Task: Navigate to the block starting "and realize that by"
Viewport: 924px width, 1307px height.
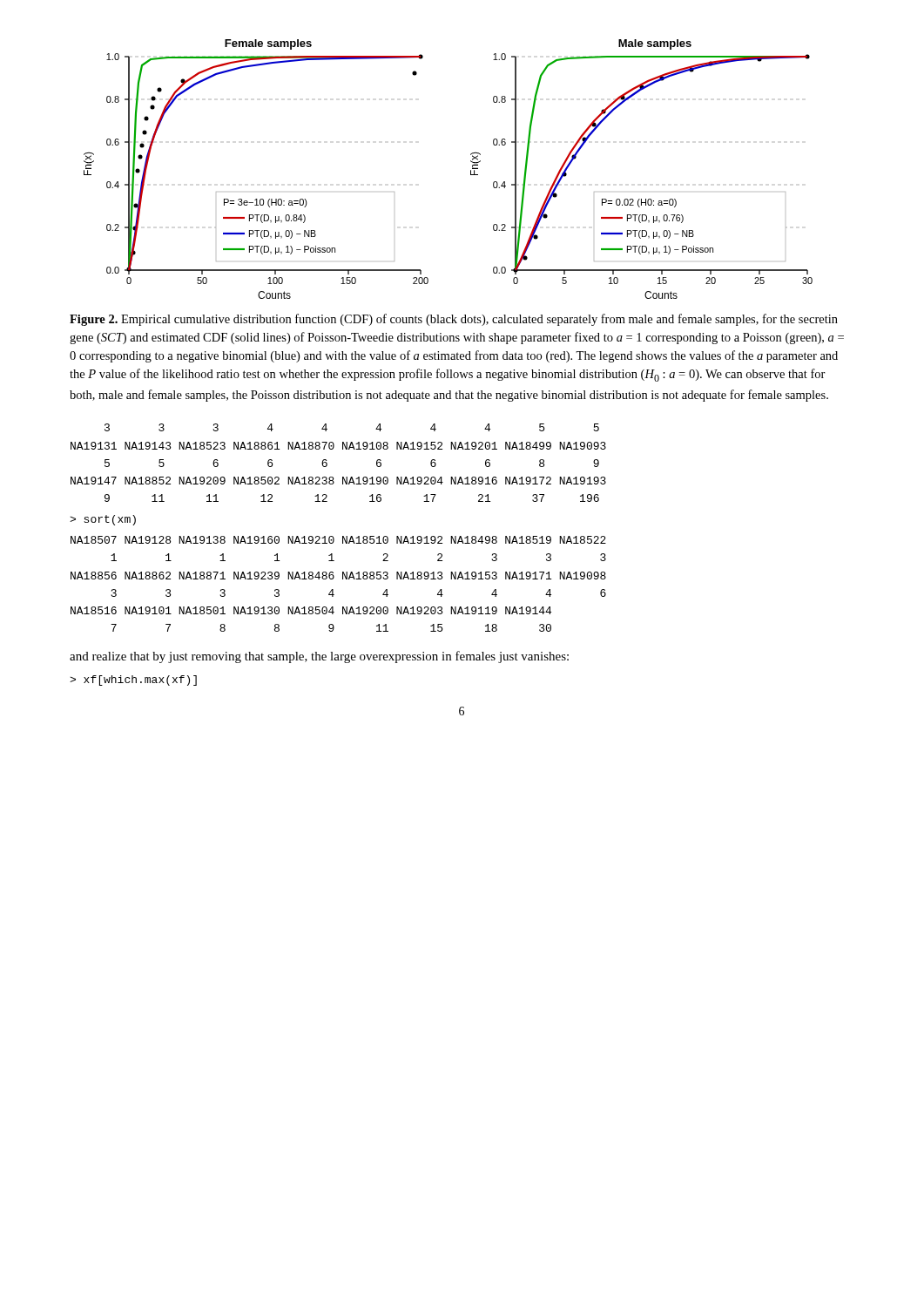Action: coord(320,656)
